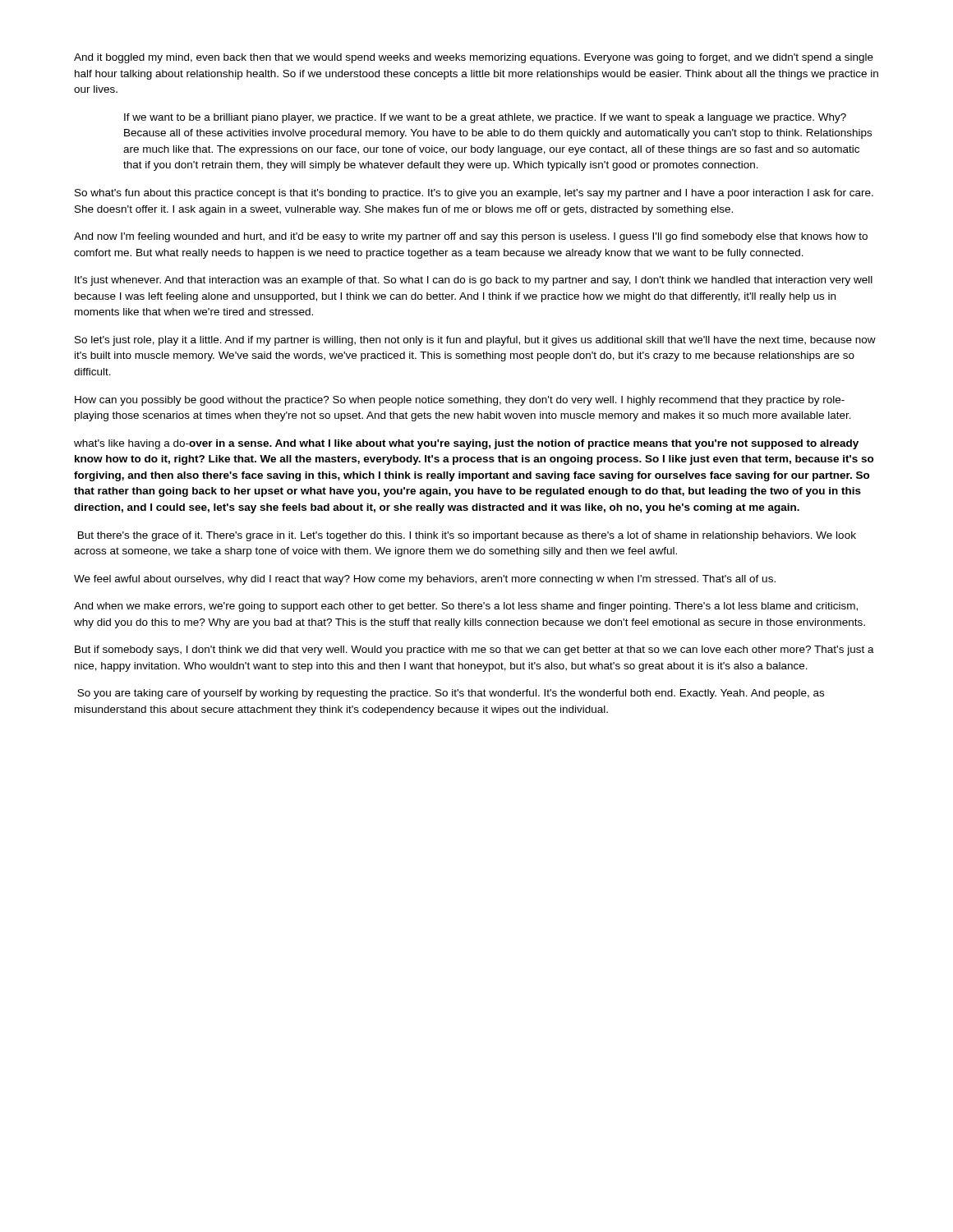Click on the text block that reads "If we want"

498,141
